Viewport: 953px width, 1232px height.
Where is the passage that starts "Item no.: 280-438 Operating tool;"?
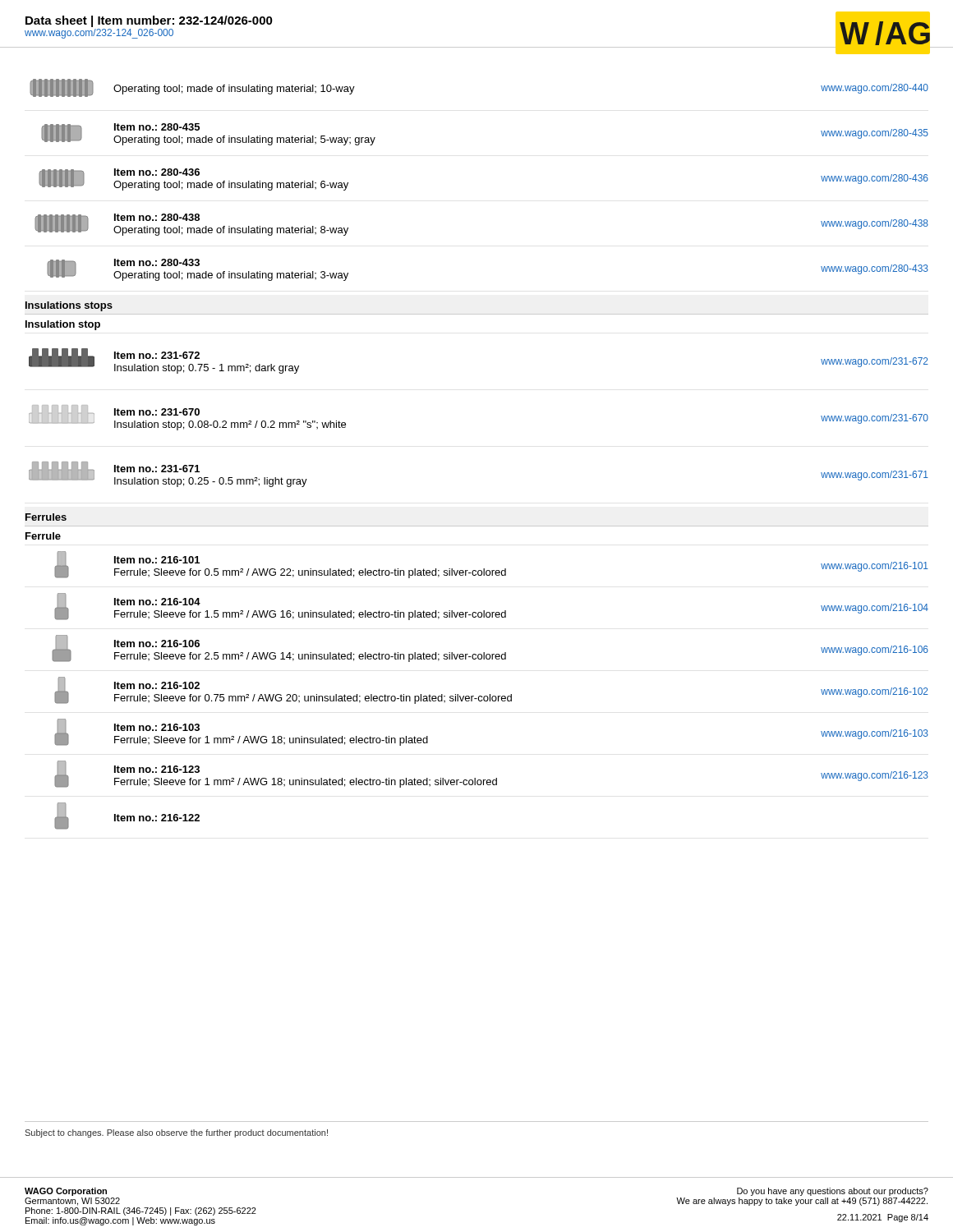[x=231, y=223]
